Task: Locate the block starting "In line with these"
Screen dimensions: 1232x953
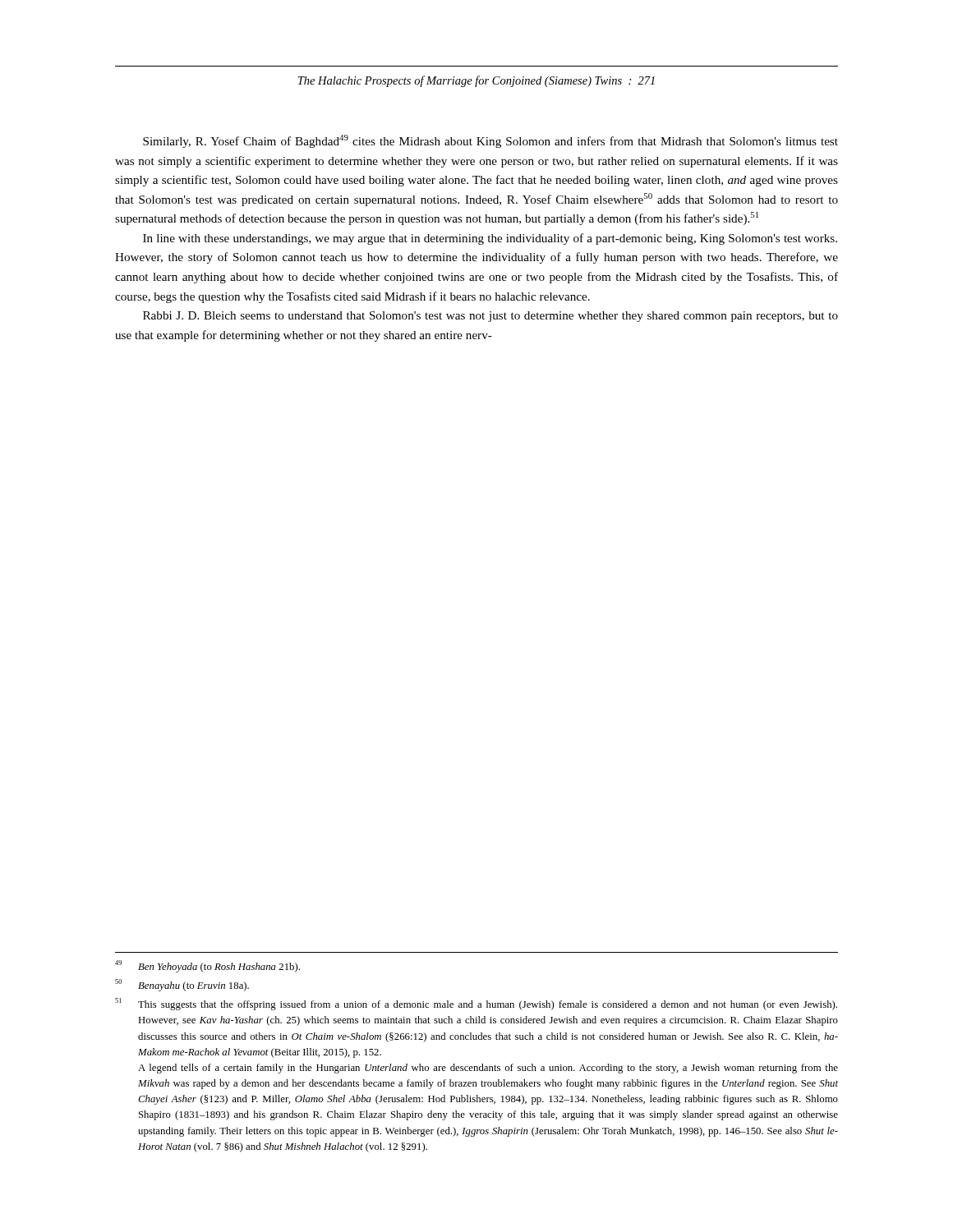Action: point(476,267)
